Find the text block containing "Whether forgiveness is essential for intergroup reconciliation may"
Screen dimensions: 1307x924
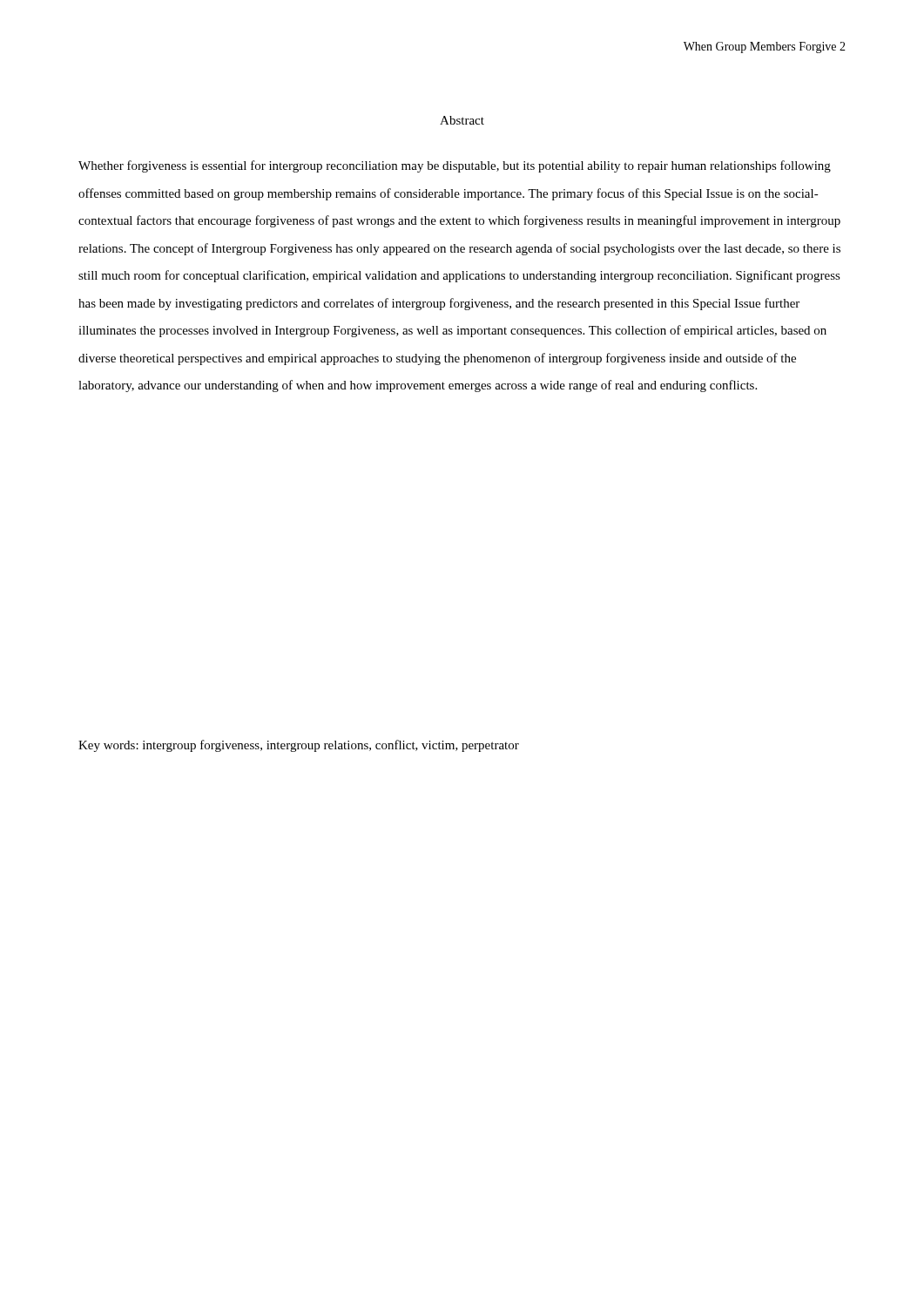click(460, 275)
